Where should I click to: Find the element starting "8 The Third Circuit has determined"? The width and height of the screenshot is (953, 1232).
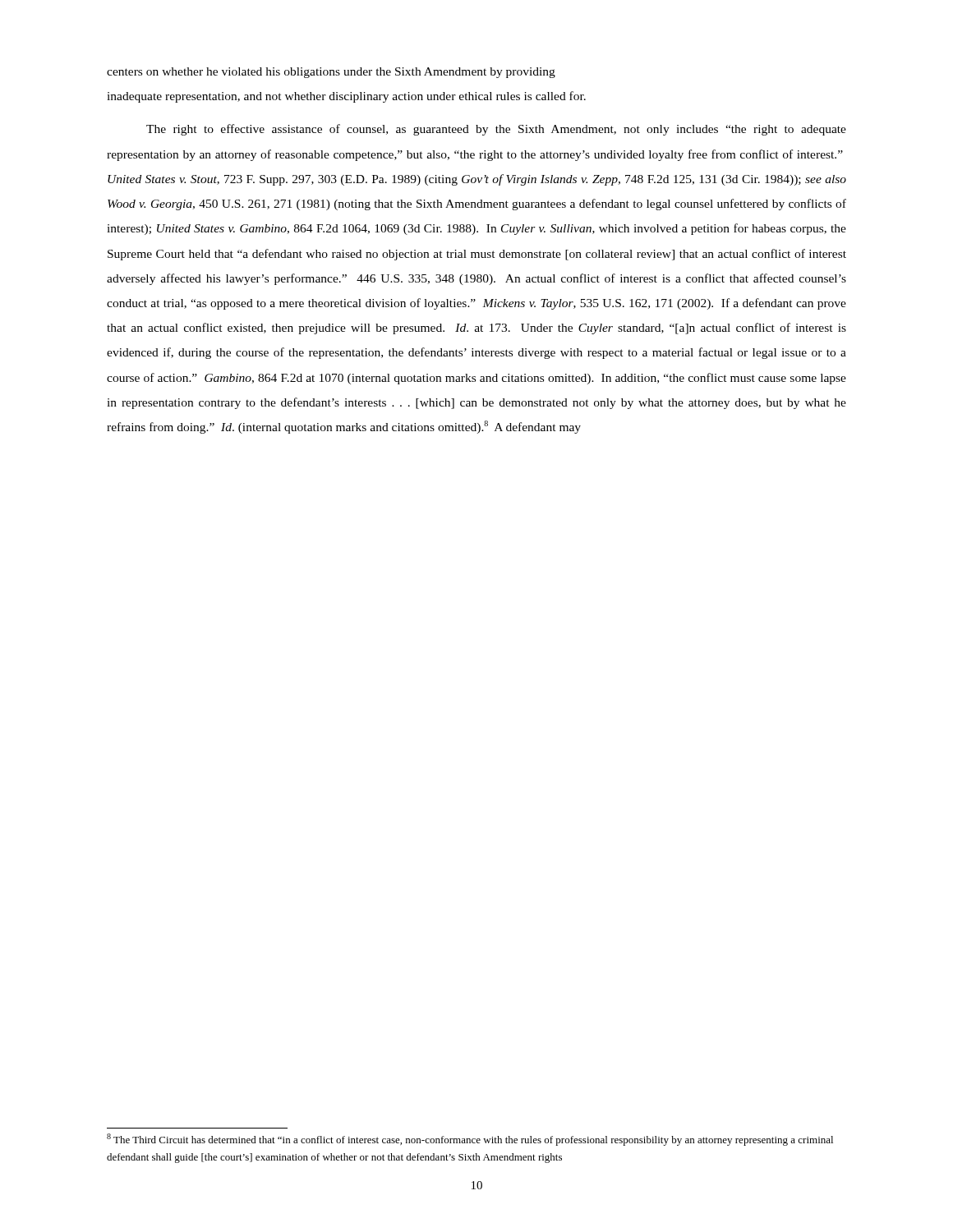click(x=470, y=1148)
